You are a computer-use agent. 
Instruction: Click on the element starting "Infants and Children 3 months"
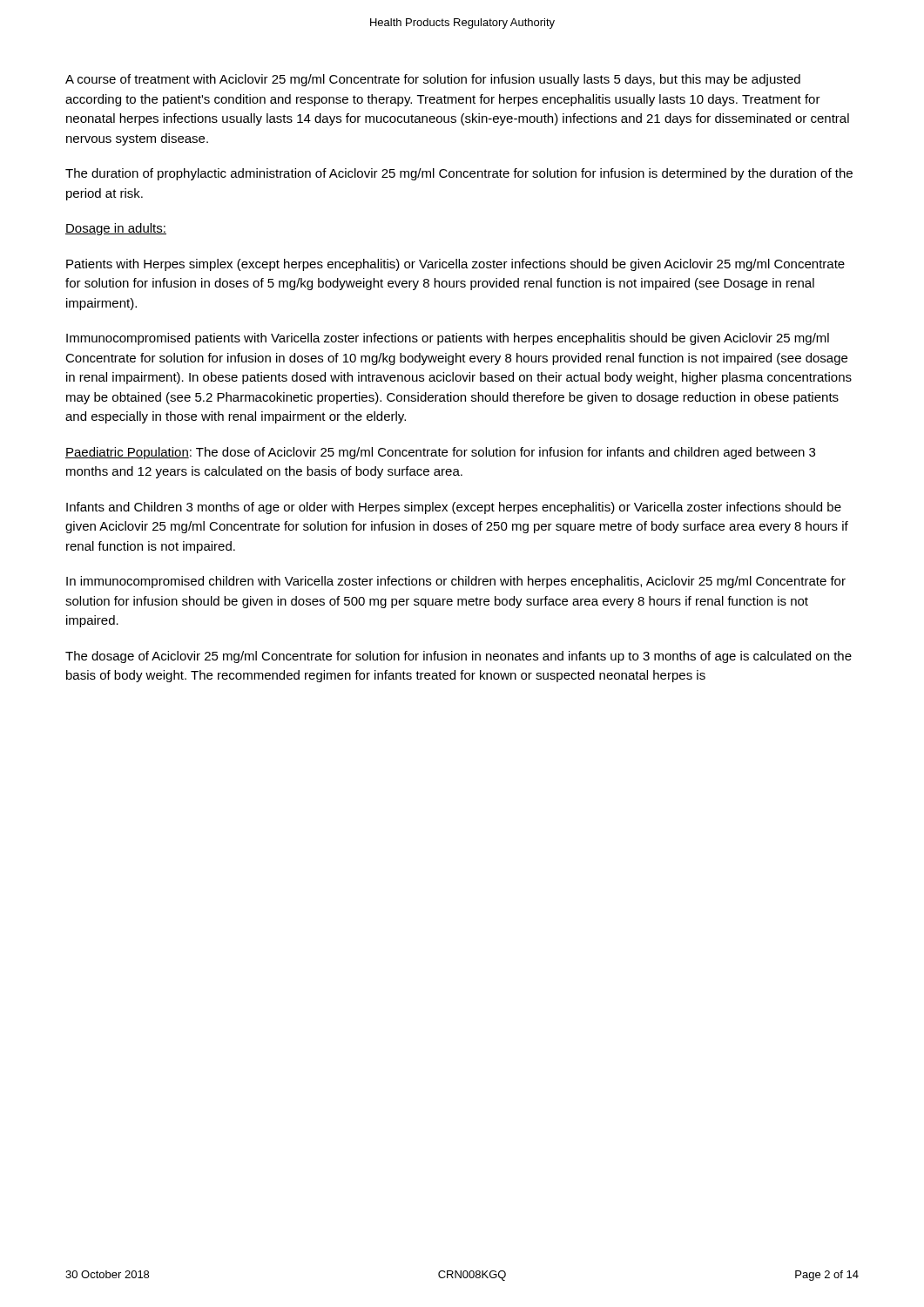click(x=457, y=526)
